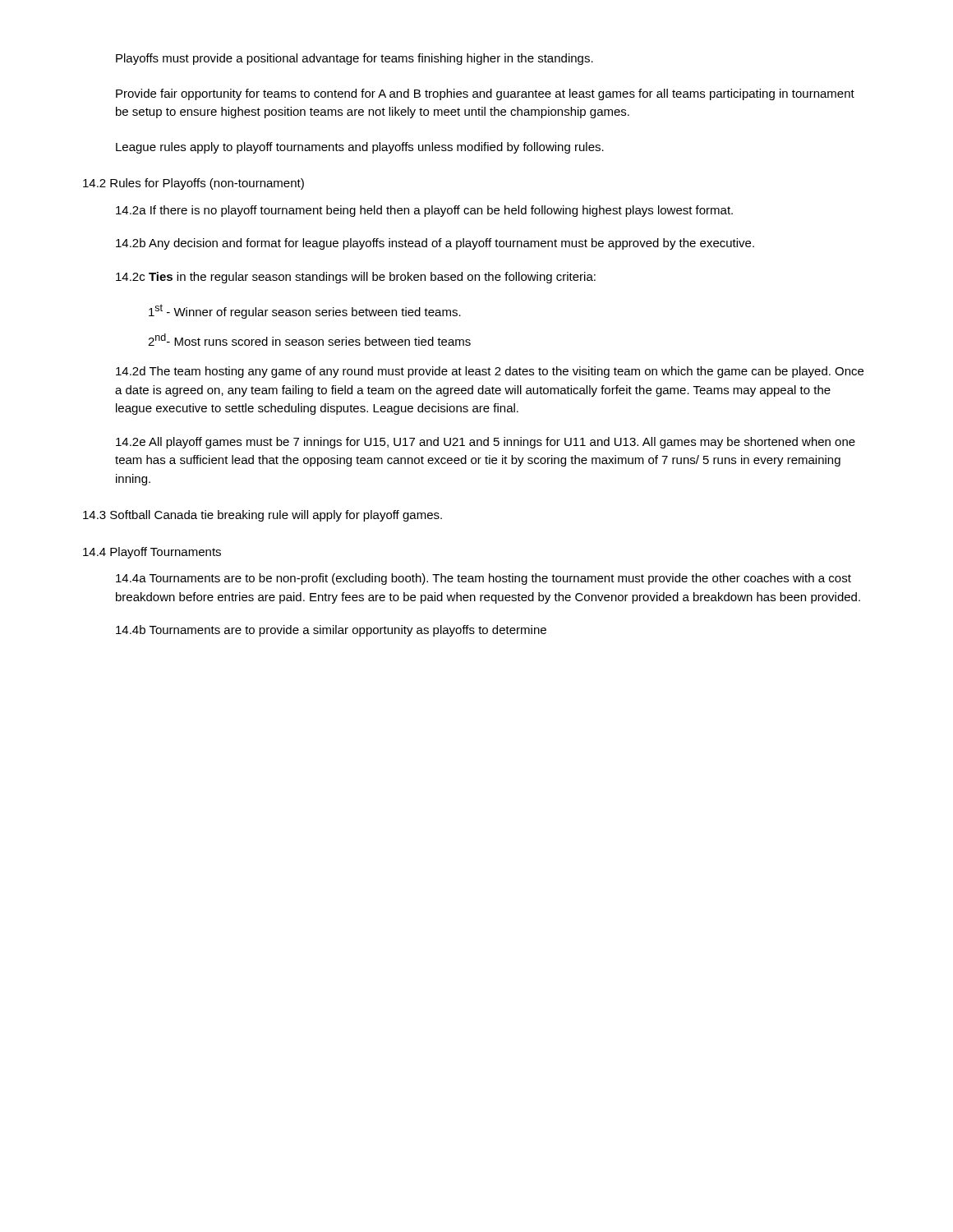Click the passage that begins "1st - Winner of"
The width and height of the screenshot is (953, 1232).
coord(305,310)
